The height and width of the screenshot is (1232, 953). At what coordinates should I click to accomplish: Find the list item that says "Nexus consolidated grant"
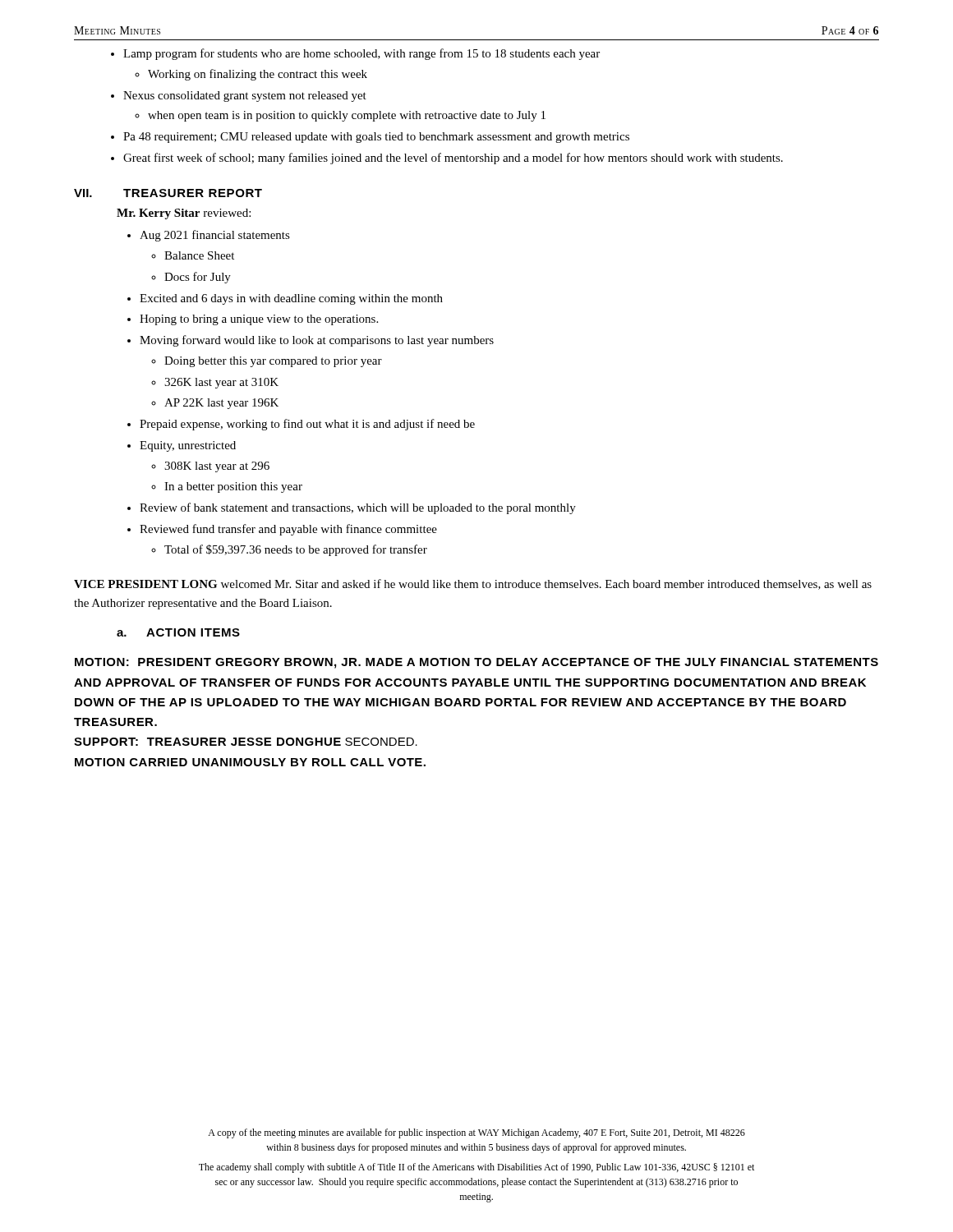tap(501, 107)
